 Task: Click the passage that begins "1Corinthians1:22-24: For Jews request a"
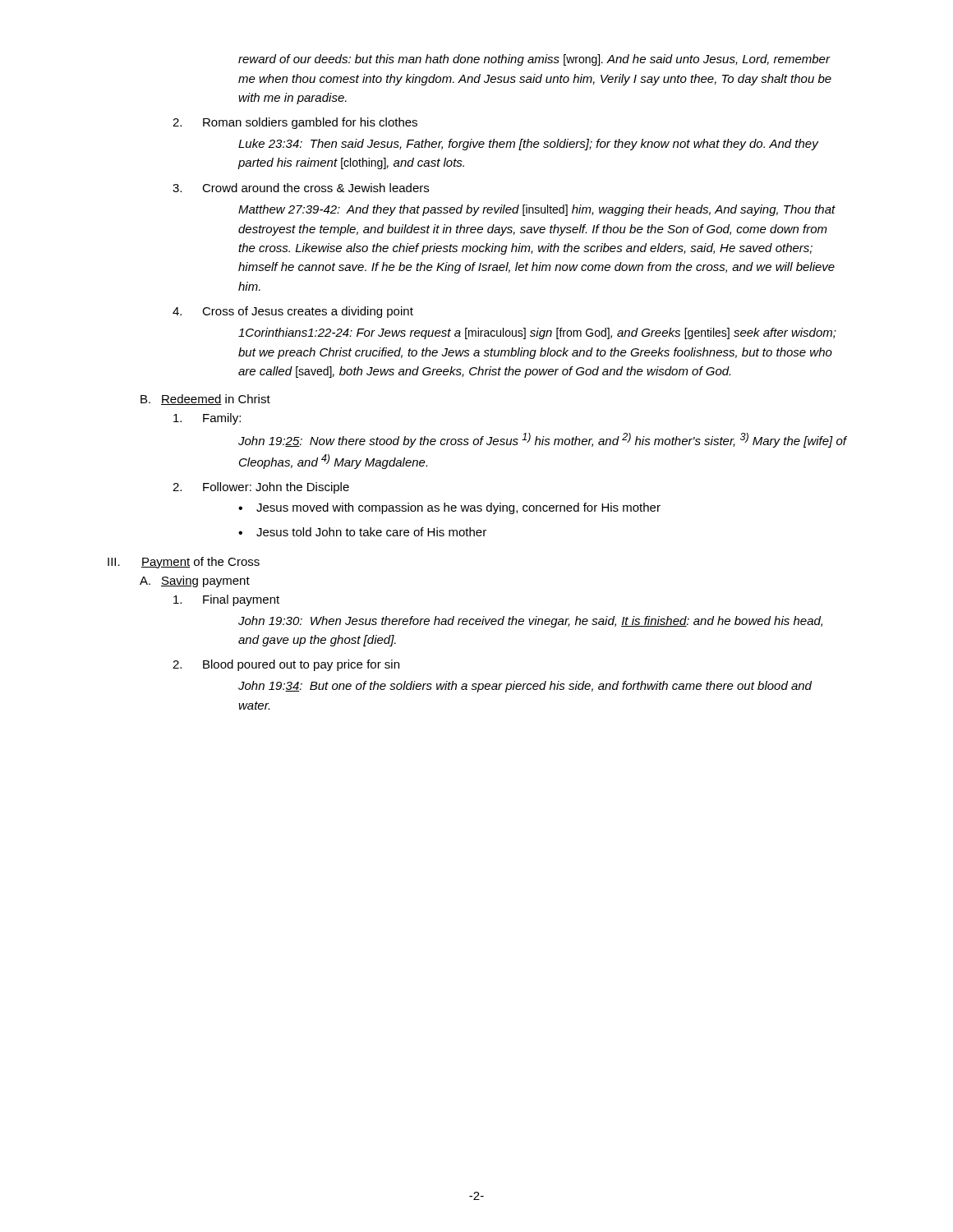(x=542, y=352)
